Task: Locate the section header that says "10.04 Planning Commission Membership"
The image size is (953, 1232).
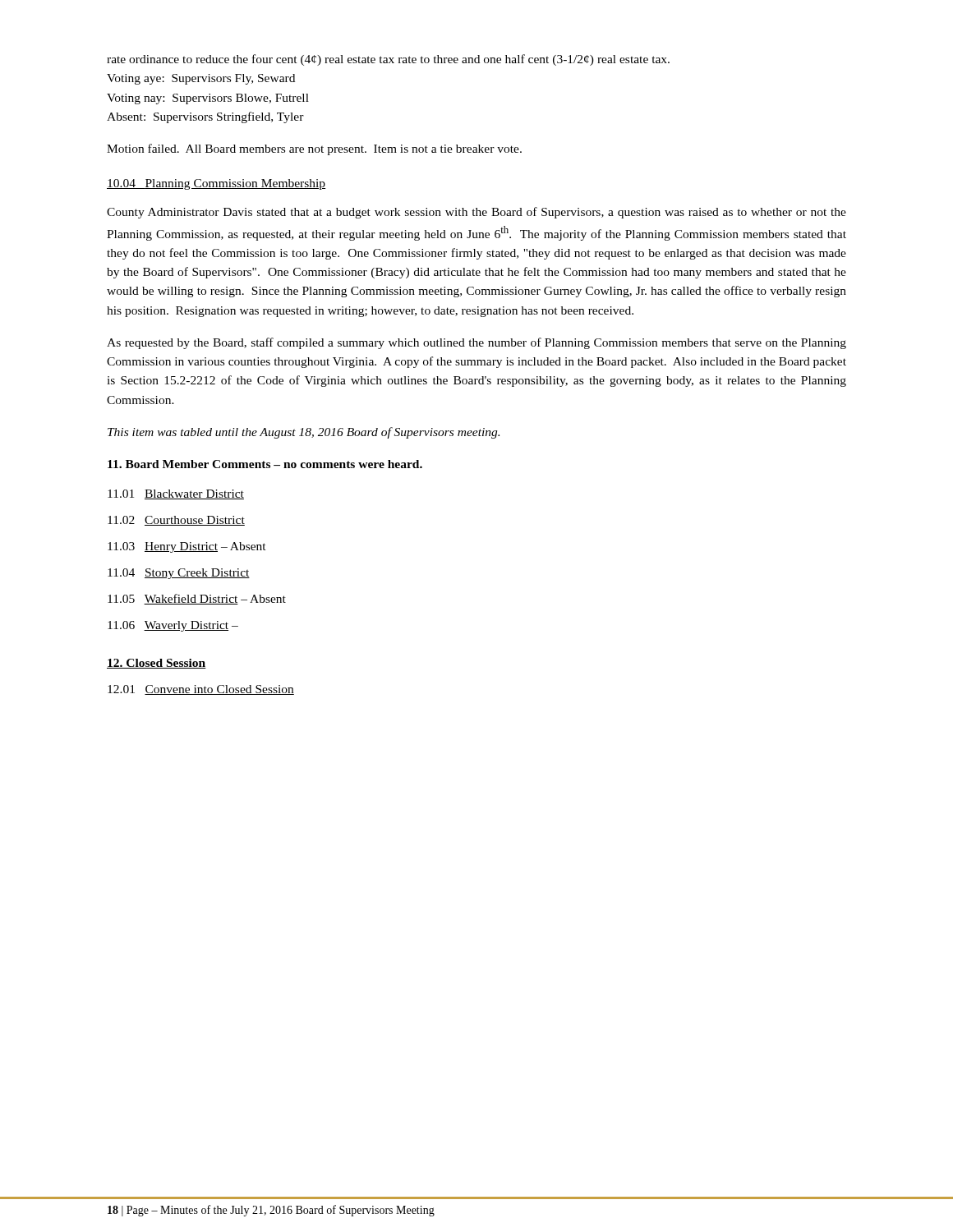Action: point(216,183)
